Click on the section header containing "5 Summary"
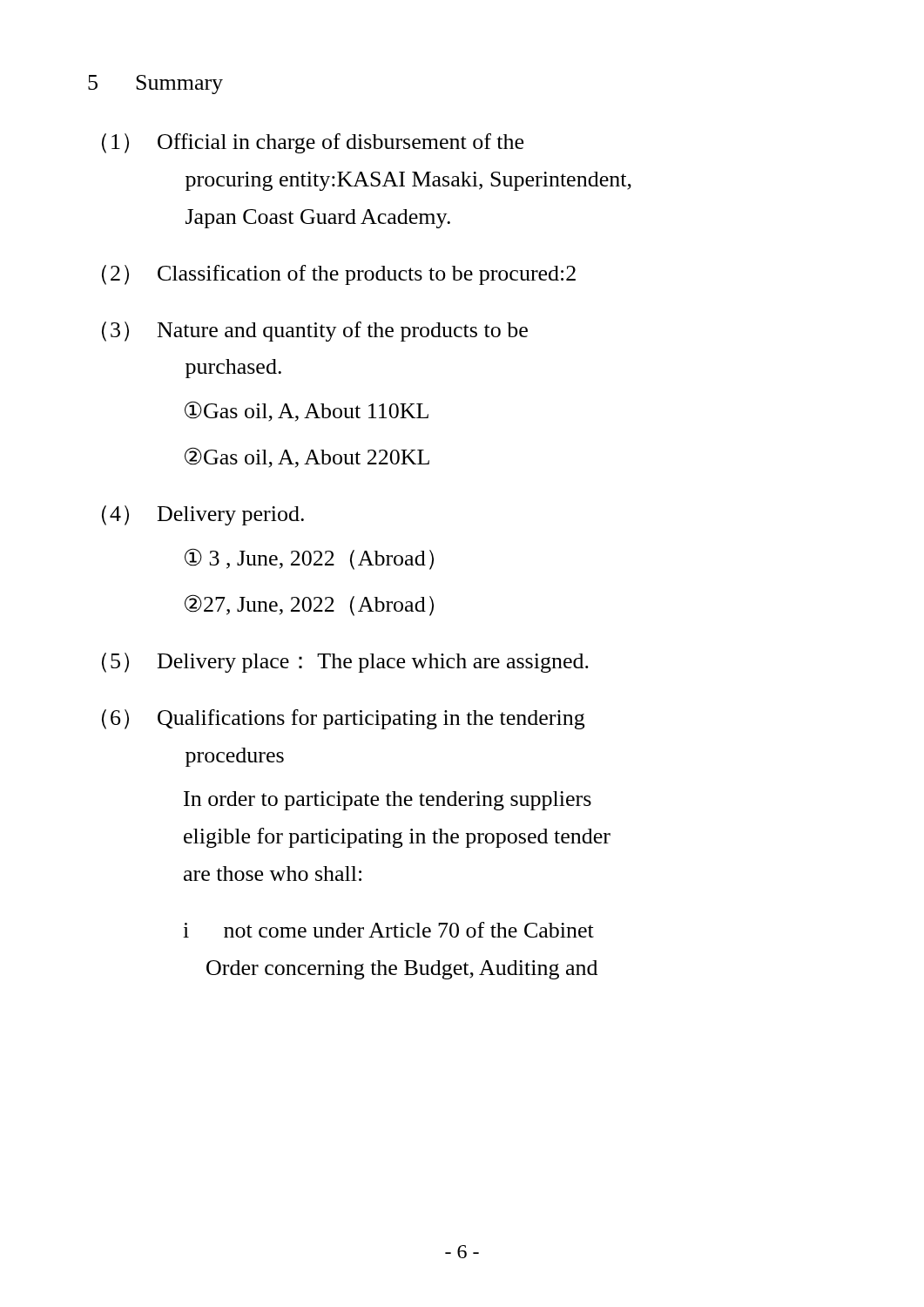924x1307 pixels. pyautogui.click(x=155, y=83)
